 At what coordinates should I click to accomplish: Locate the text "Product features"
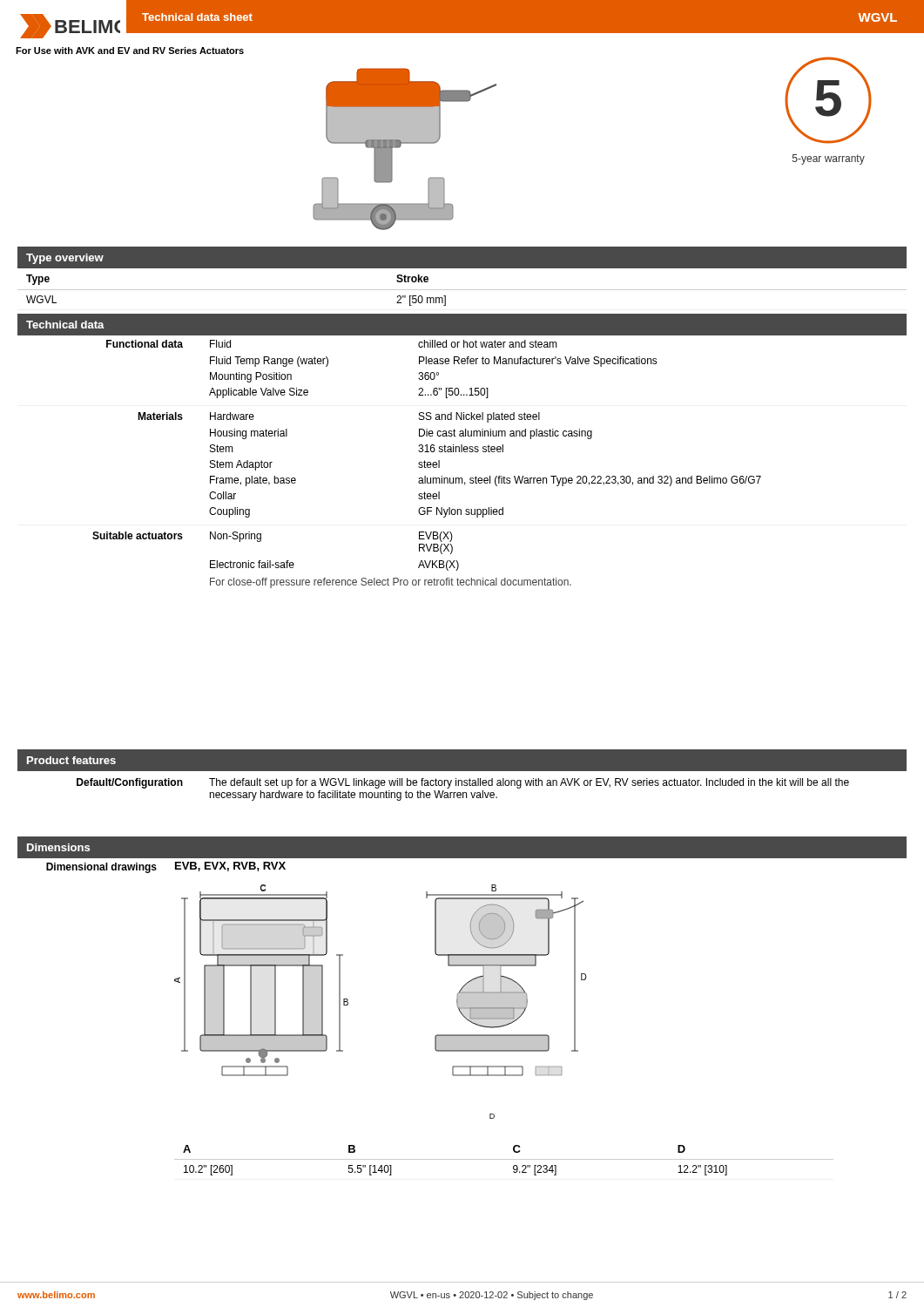71,760
